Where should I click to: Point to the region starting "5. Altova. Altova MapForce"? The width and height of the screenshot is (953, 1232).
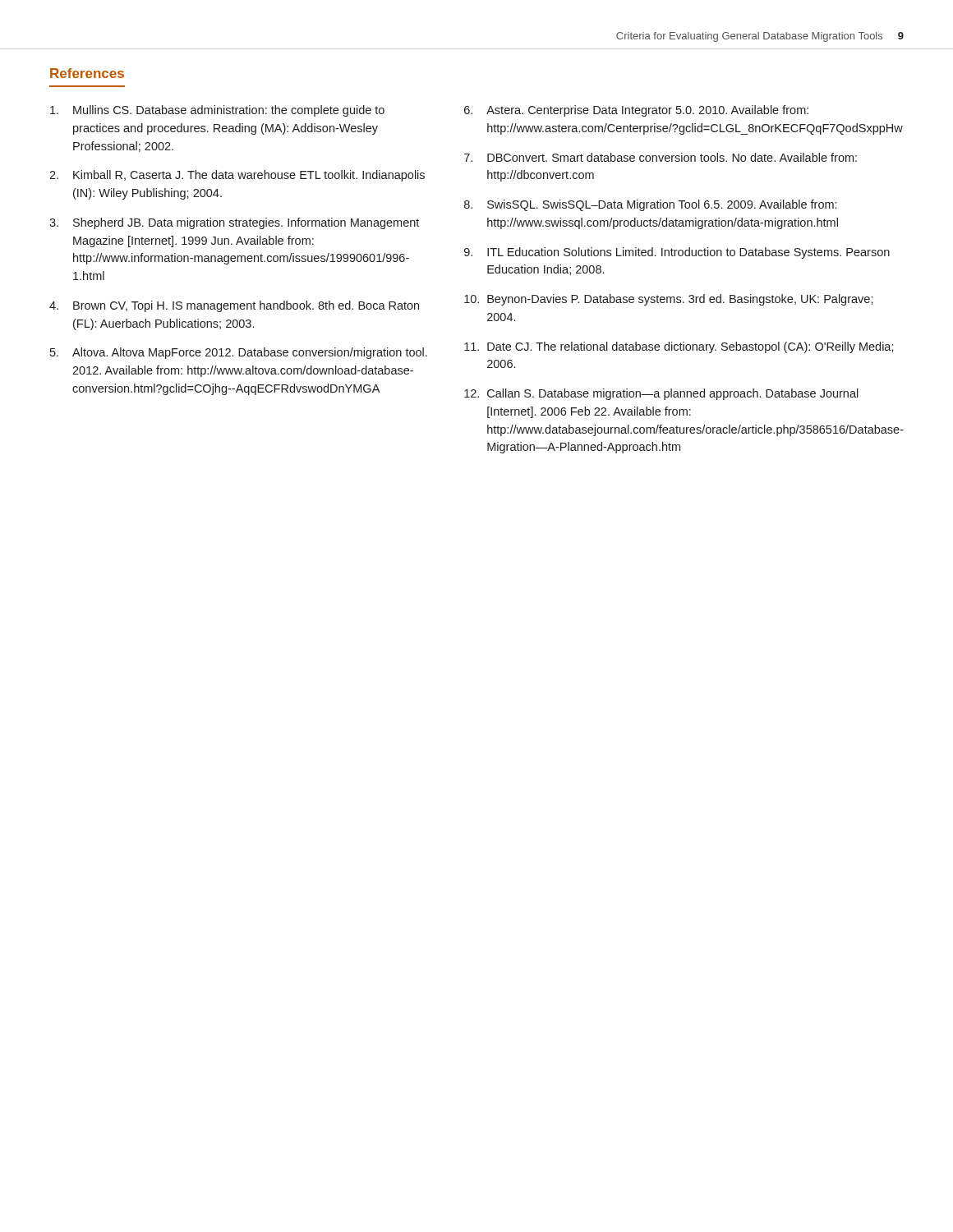click(240, 371)
